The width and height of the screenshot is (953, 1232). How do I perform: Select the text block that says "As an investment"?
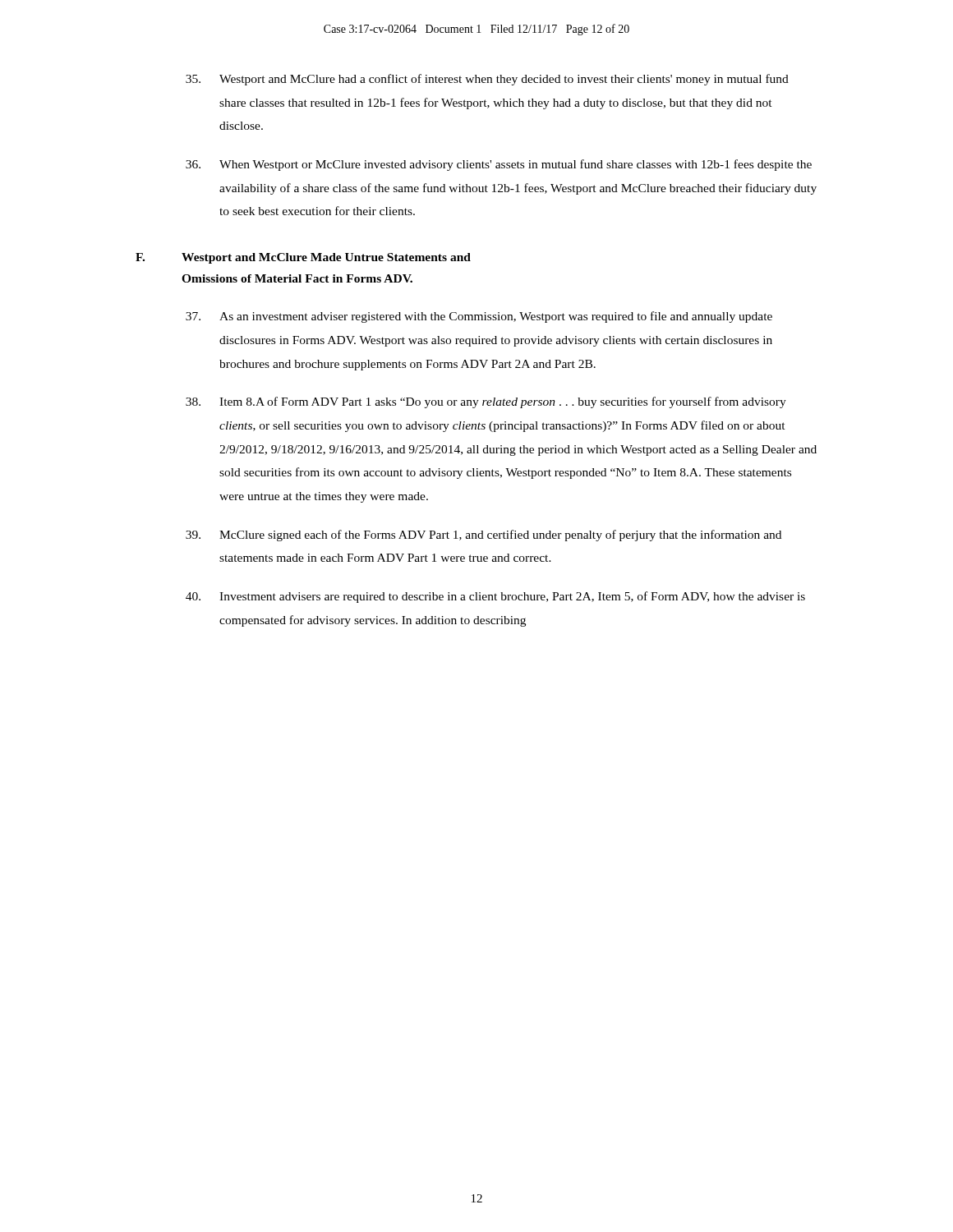(x=476, y=340)
